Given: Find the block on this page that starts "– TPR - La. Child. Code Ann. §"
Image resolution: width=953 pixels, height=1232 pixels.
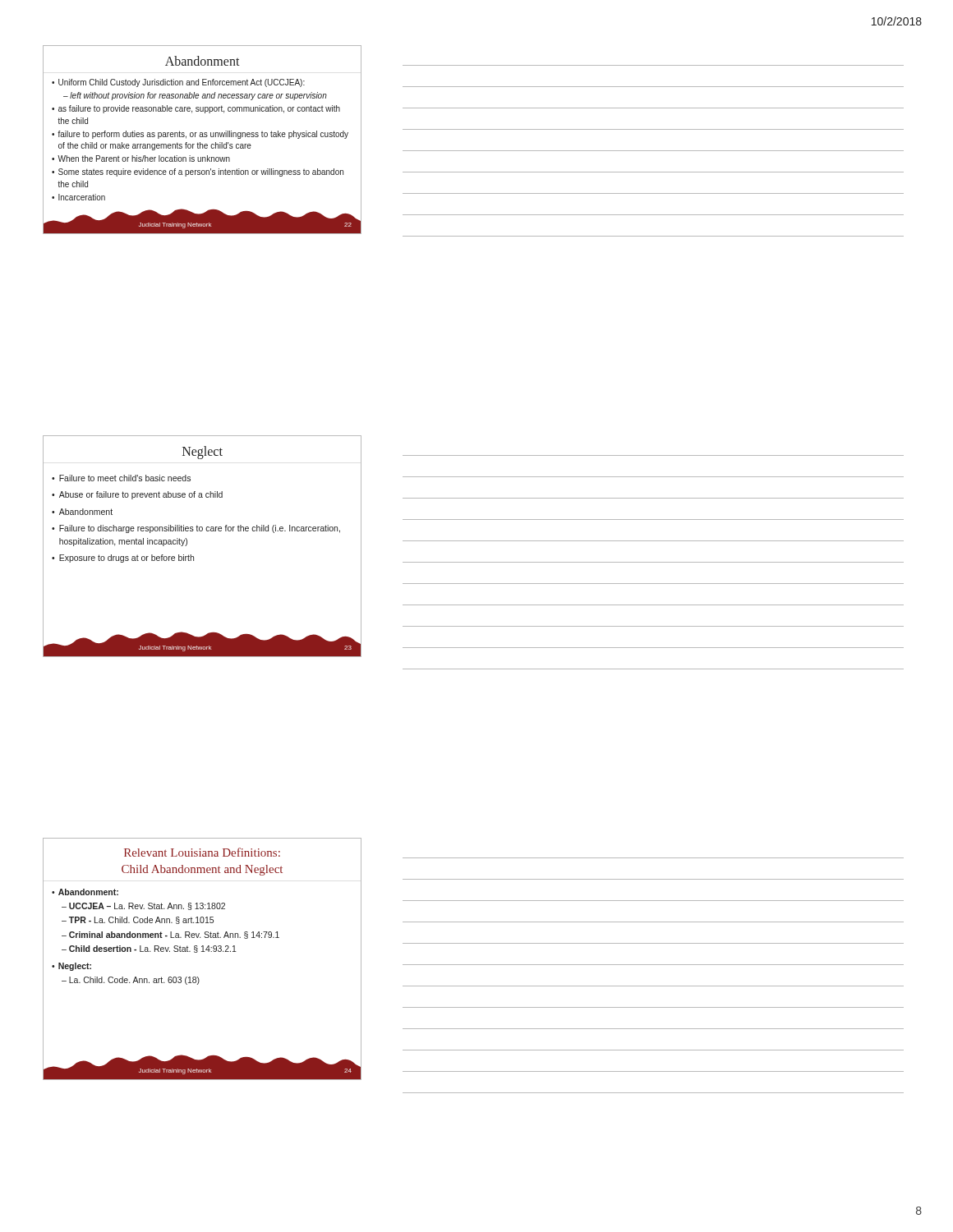Looking at the screenshot, I should coord(138,920).
